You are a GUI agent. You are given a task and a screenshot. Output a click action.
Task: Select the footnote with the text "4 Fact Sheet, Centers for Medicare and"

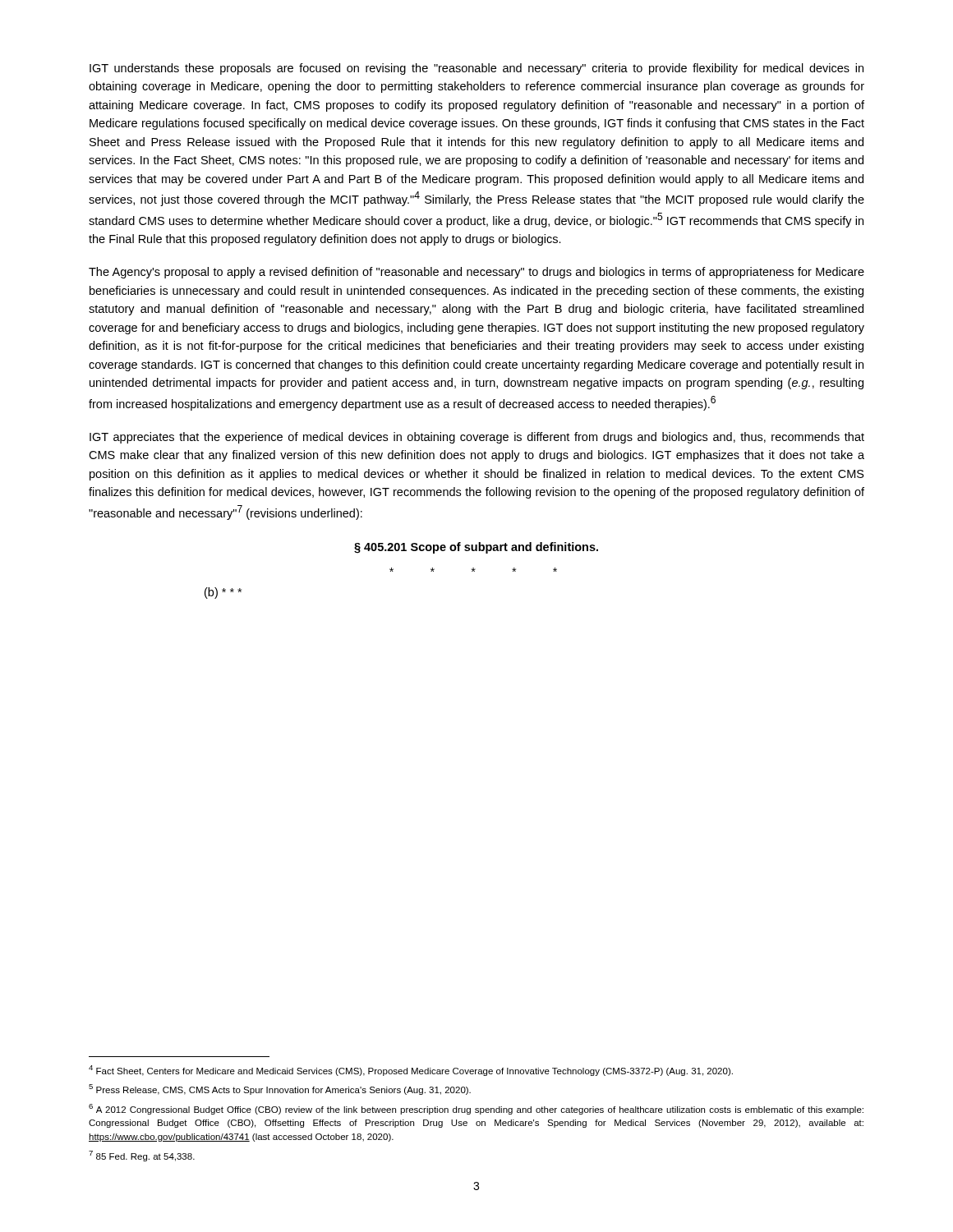click(x=411, y=1069)
